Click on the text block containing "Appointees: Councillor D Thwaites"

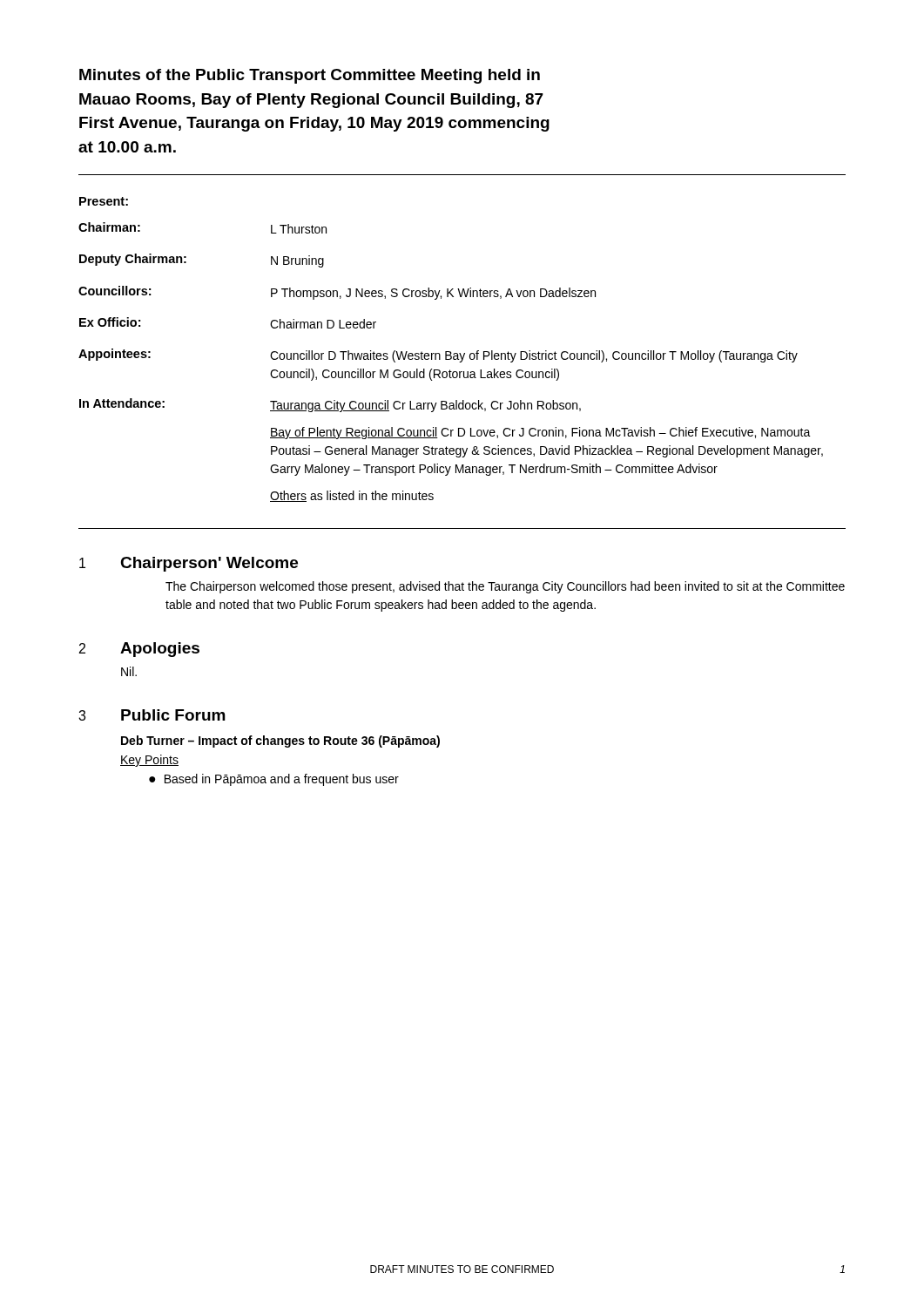point(462,365)
